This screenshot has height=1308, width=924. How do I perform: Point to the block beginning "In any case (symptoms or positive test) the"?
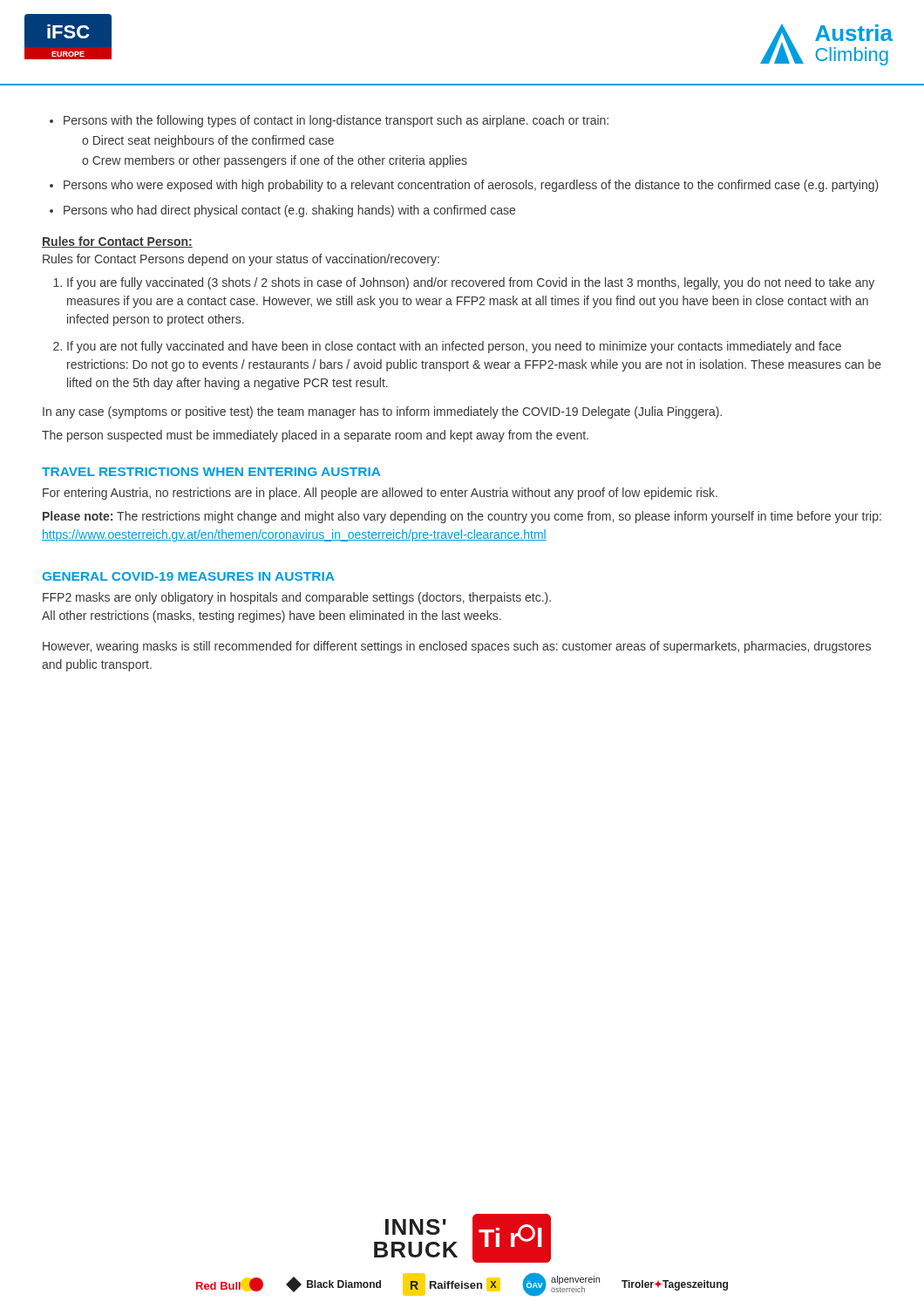click(x=382, y=412)
